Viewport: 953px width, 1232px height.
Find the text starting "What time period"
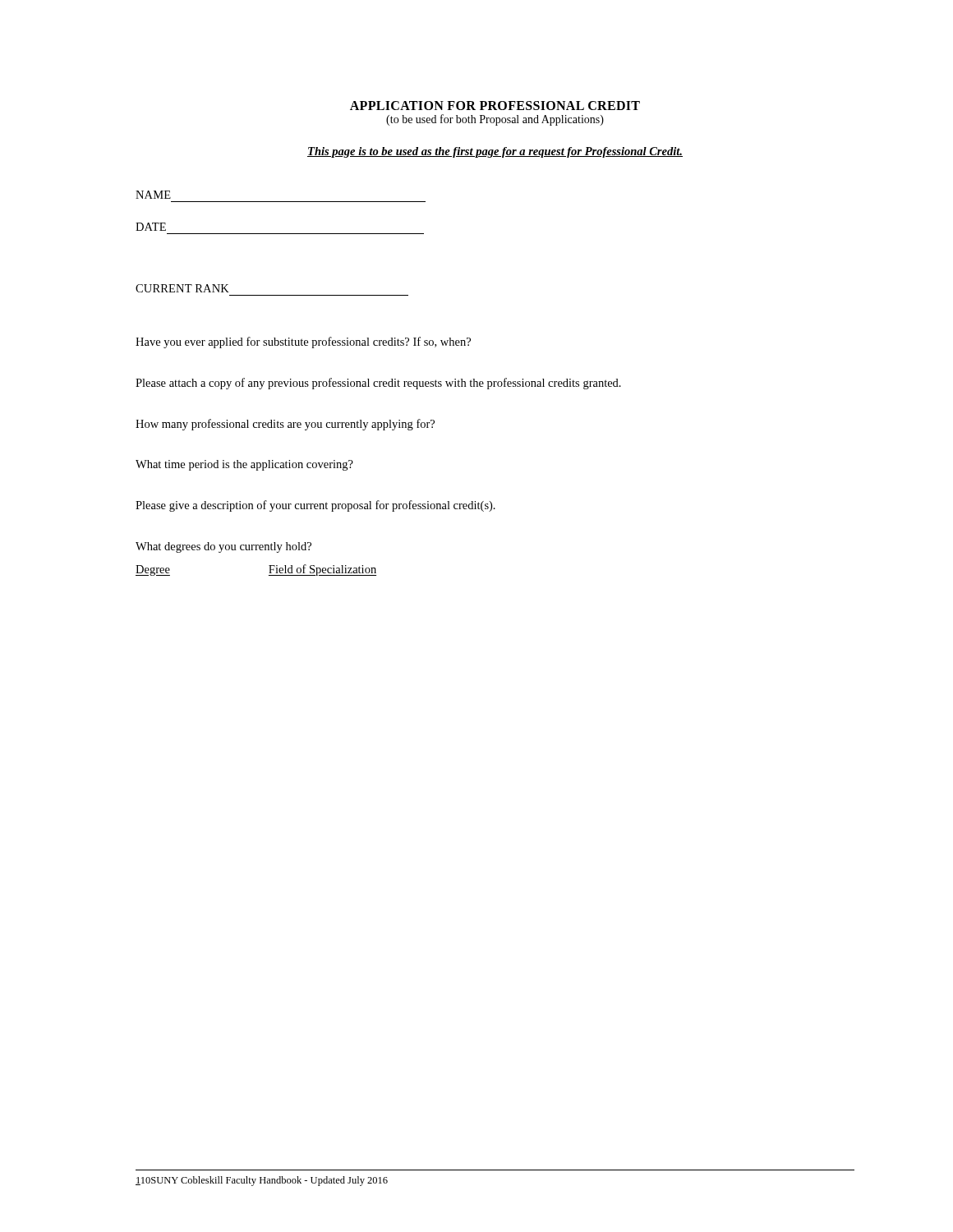click(244, 464)
